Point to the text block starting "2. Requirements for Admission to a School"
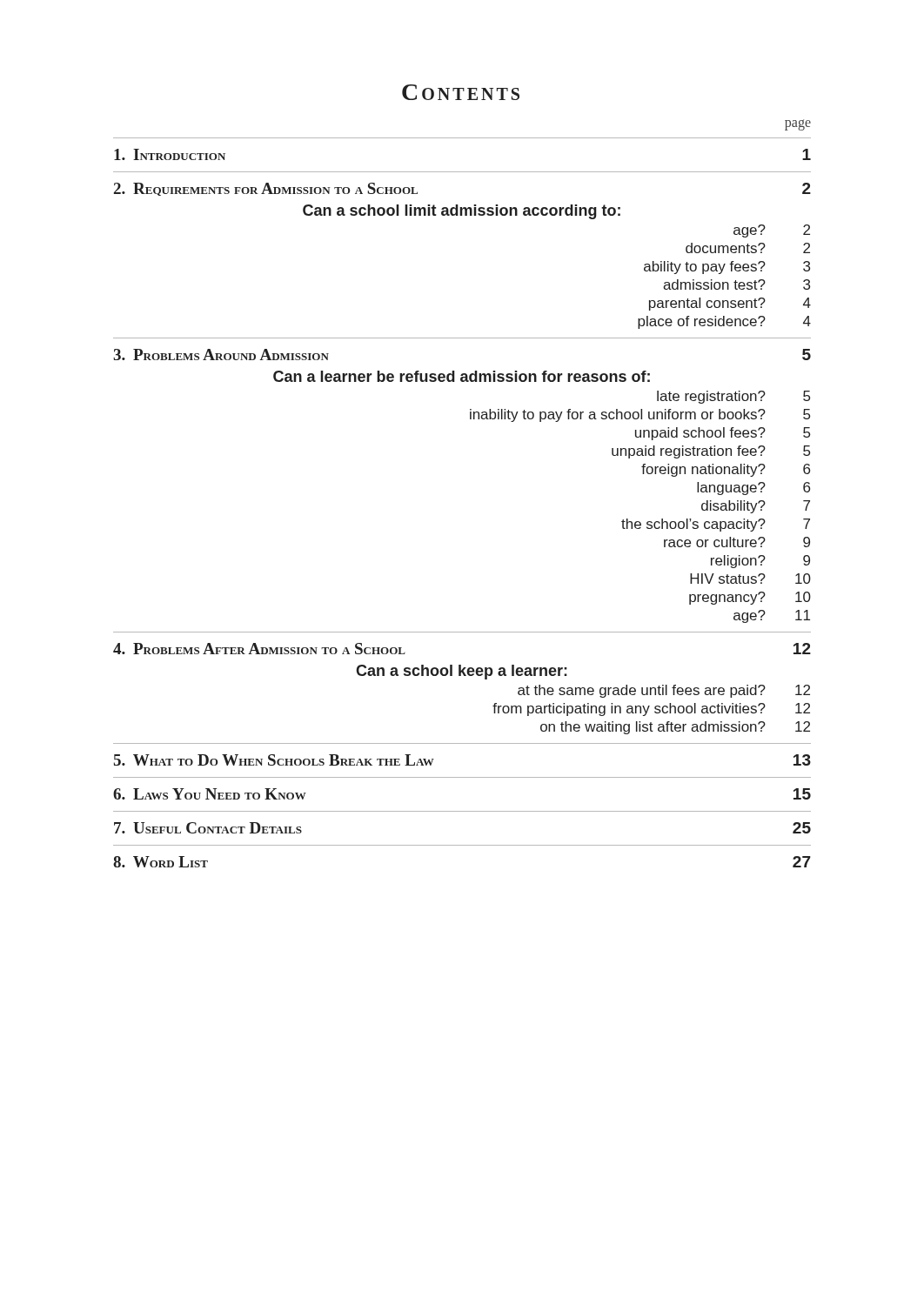The width and height of the screenshot is (924, 1305). tap(275, 189)
